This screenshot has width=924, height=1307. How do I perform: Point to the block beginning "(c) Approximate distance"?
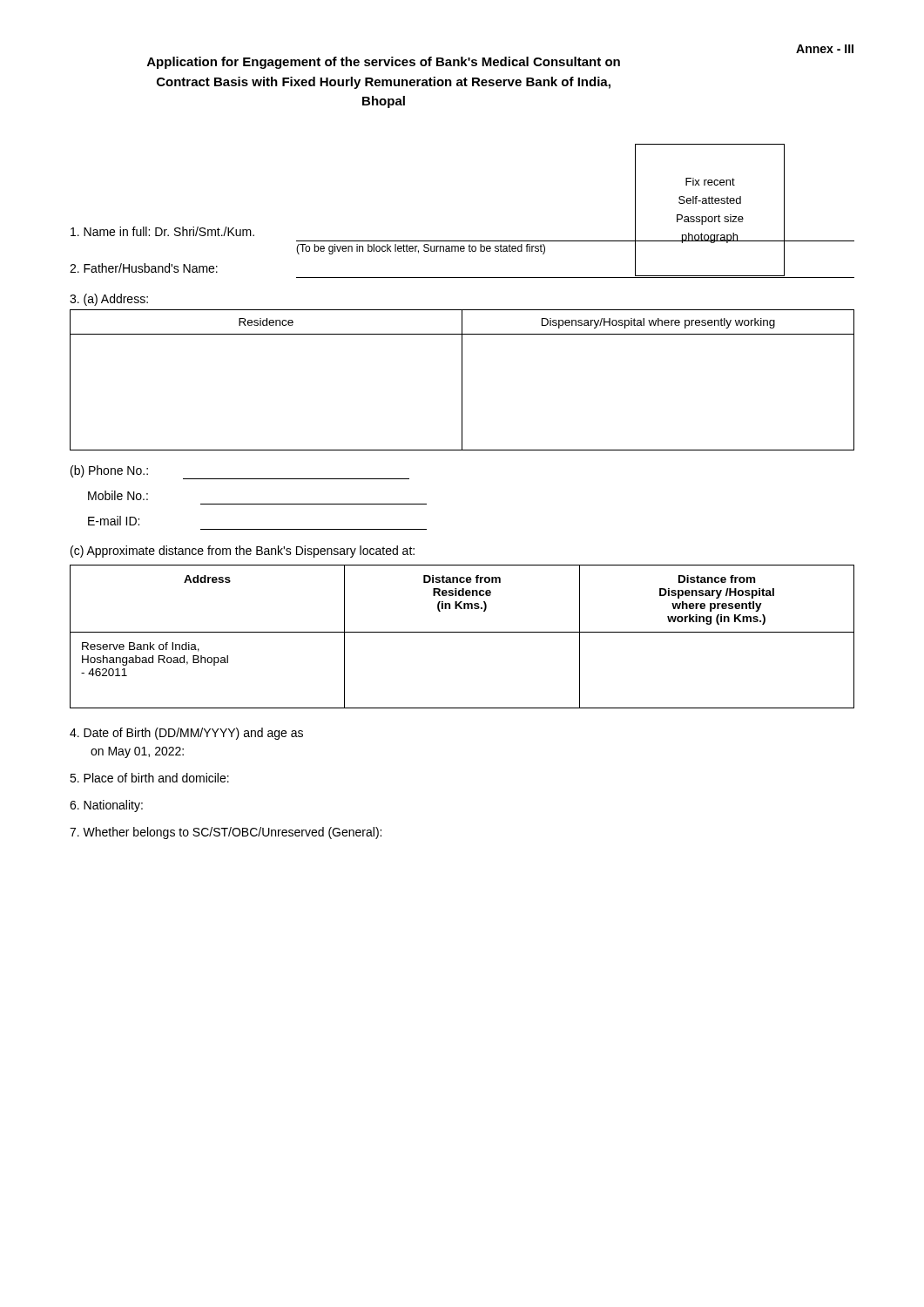(x=243, y=550)
